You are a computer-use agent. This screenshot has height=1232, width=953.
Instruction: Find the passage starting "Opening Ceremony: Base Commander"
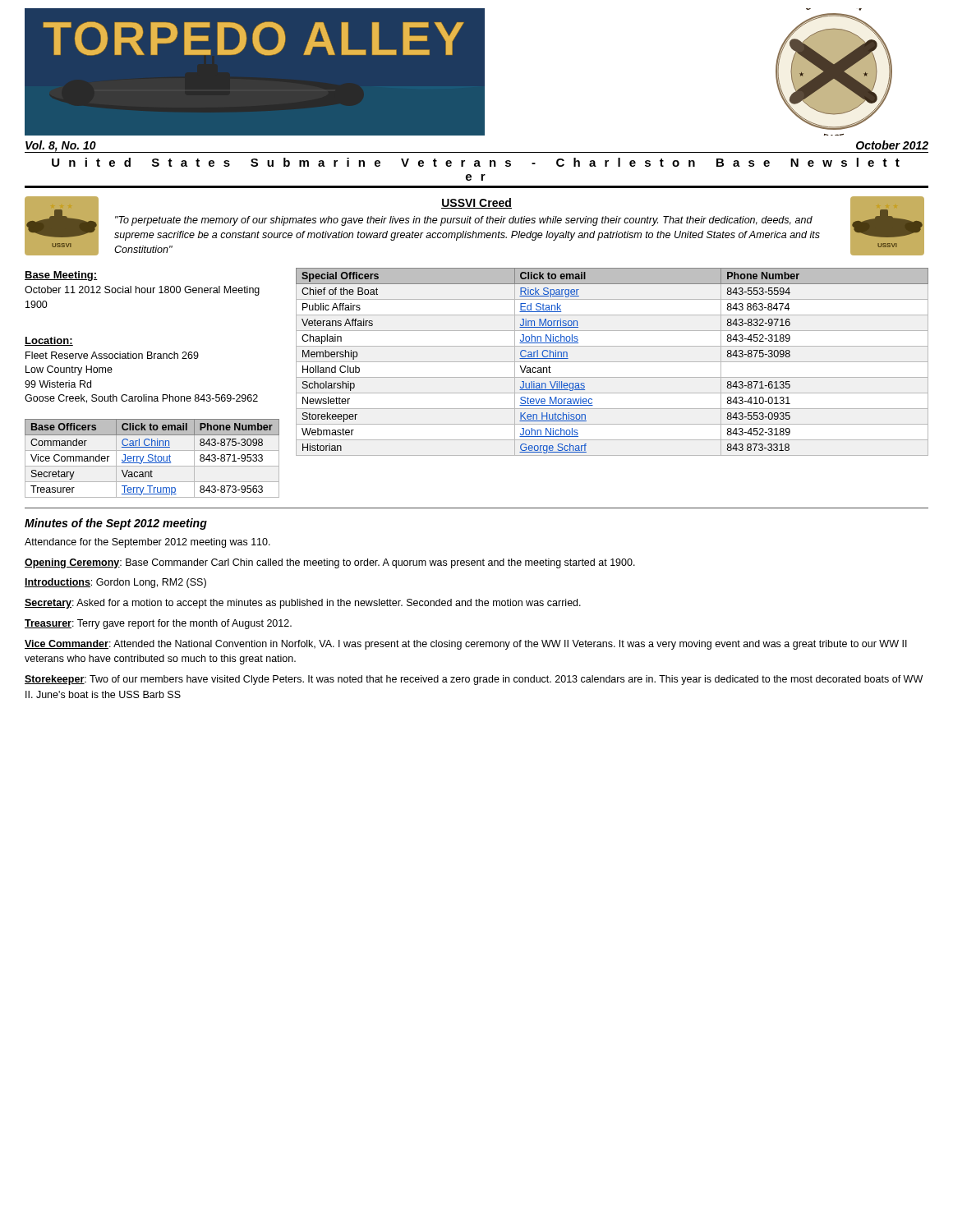click(x=330, y=562)
